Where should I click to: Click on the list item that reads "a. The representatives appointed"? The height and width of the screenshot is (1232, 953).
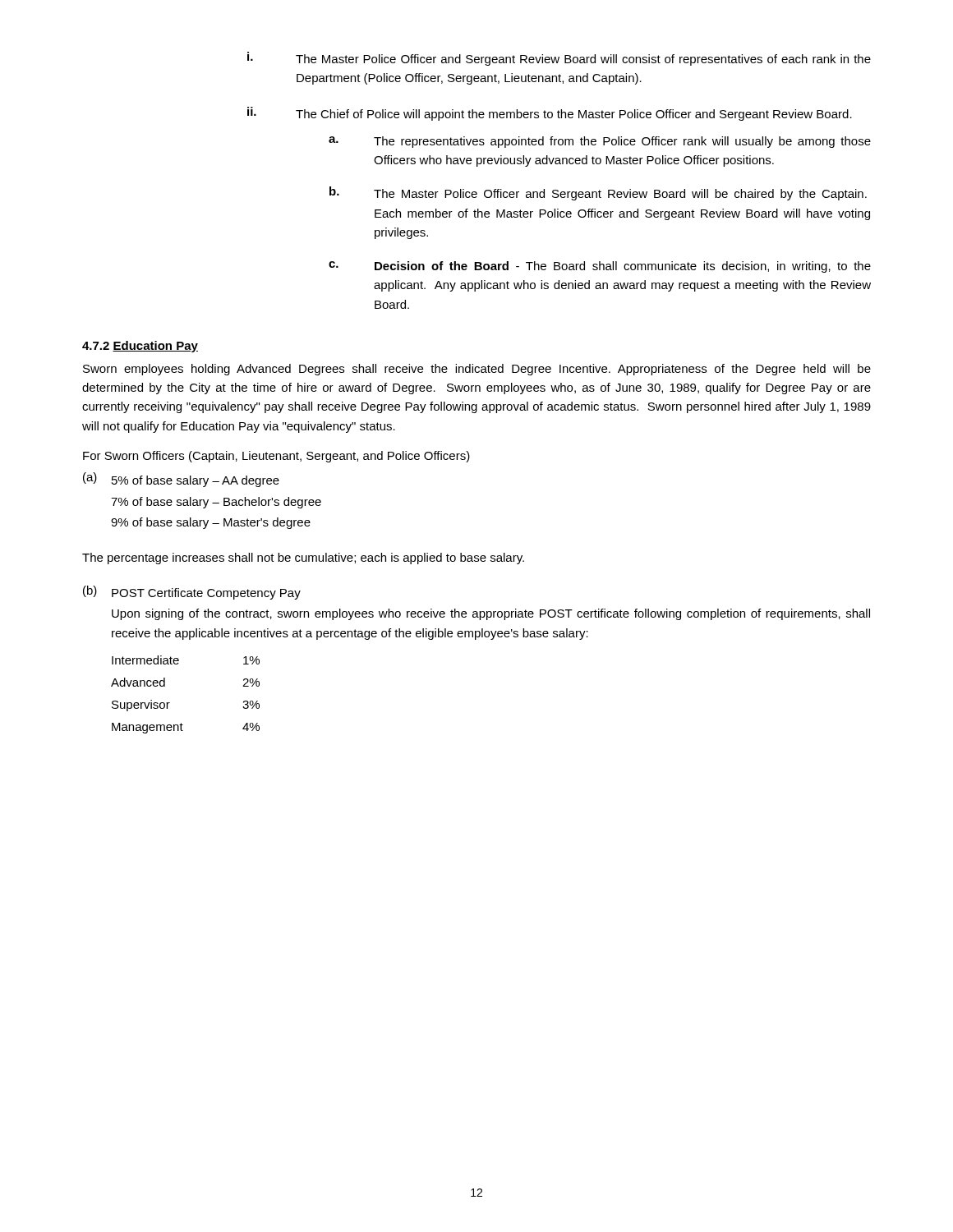coord(600,150)
